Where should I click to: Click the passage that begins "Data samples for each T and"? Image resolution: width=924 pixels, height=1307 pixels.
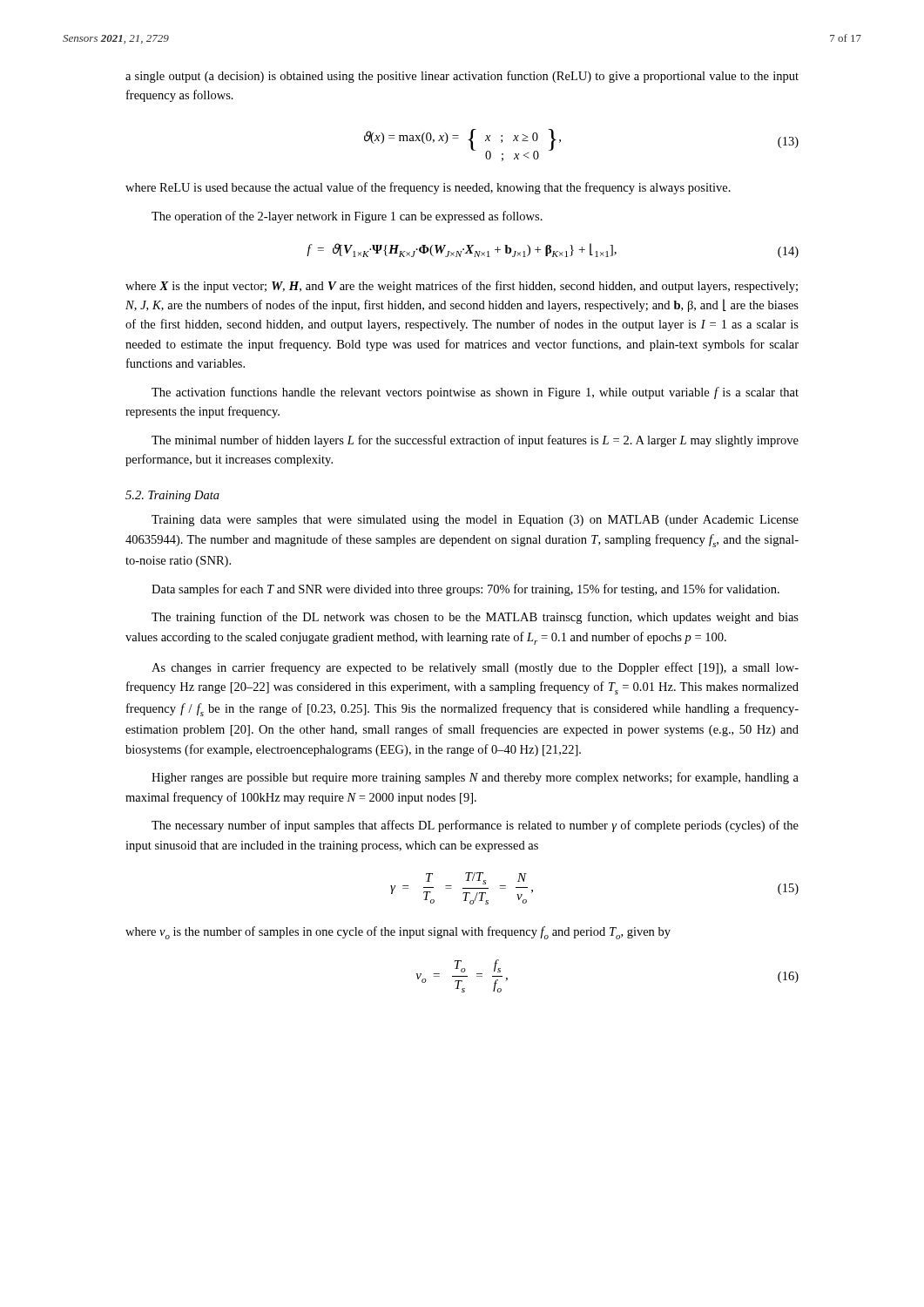pyautogui.click(x=466, y=589)
